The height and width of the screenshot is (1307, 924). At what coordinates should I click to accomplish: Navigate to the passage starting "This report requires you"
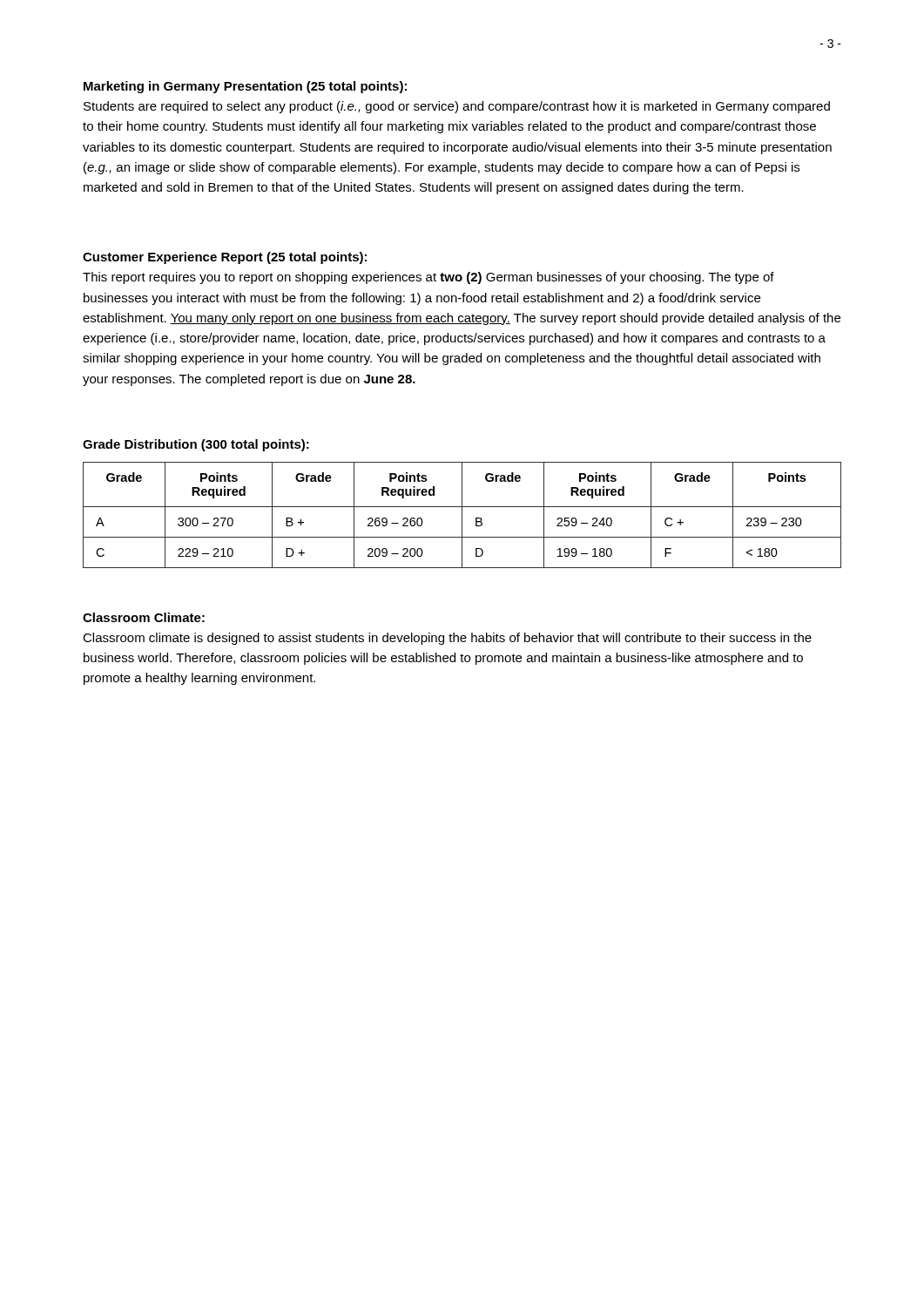pos(462,328)
